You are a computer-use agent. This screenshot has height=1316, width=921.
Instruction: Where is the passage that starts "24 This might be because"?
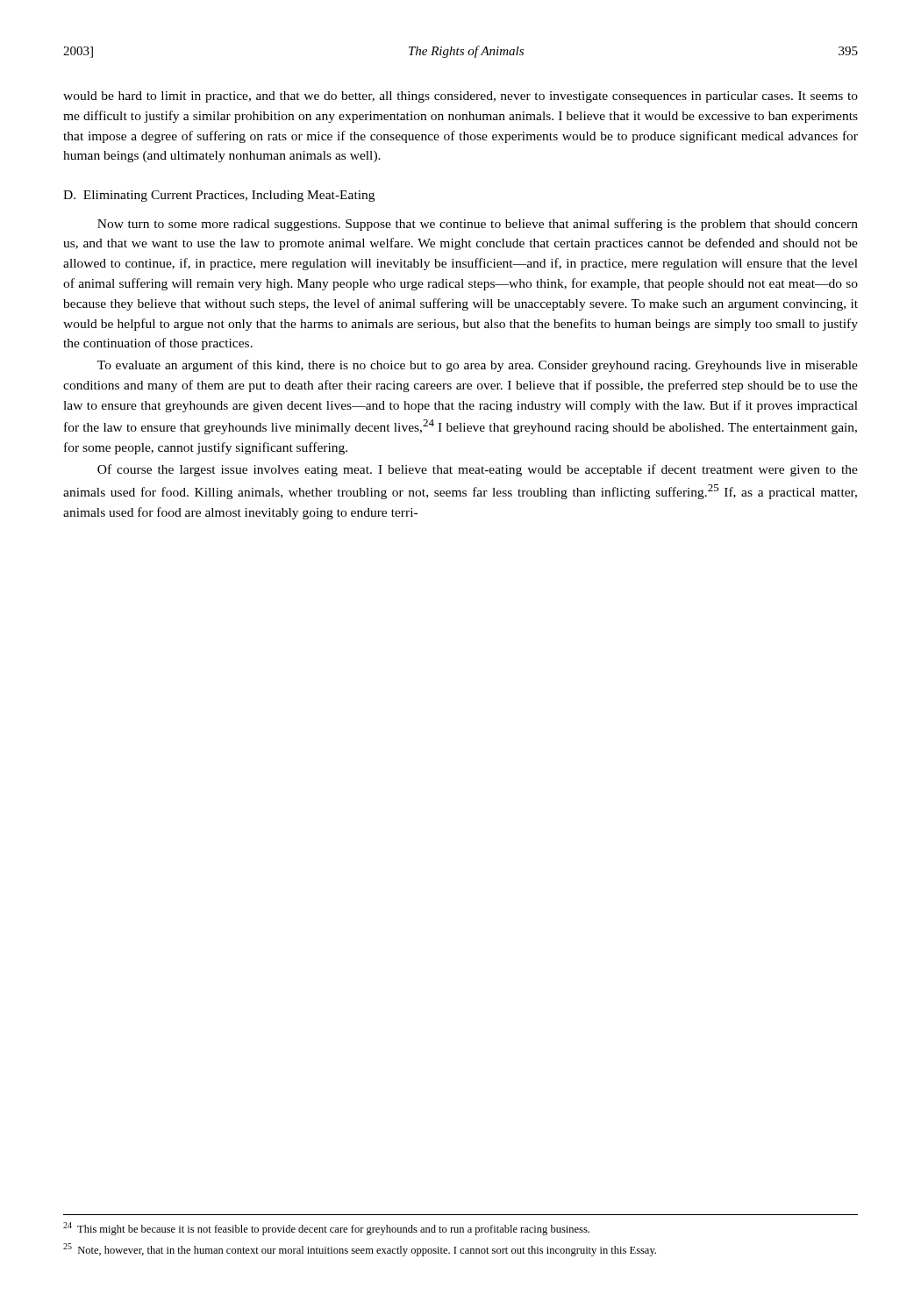click(327, 1229)
